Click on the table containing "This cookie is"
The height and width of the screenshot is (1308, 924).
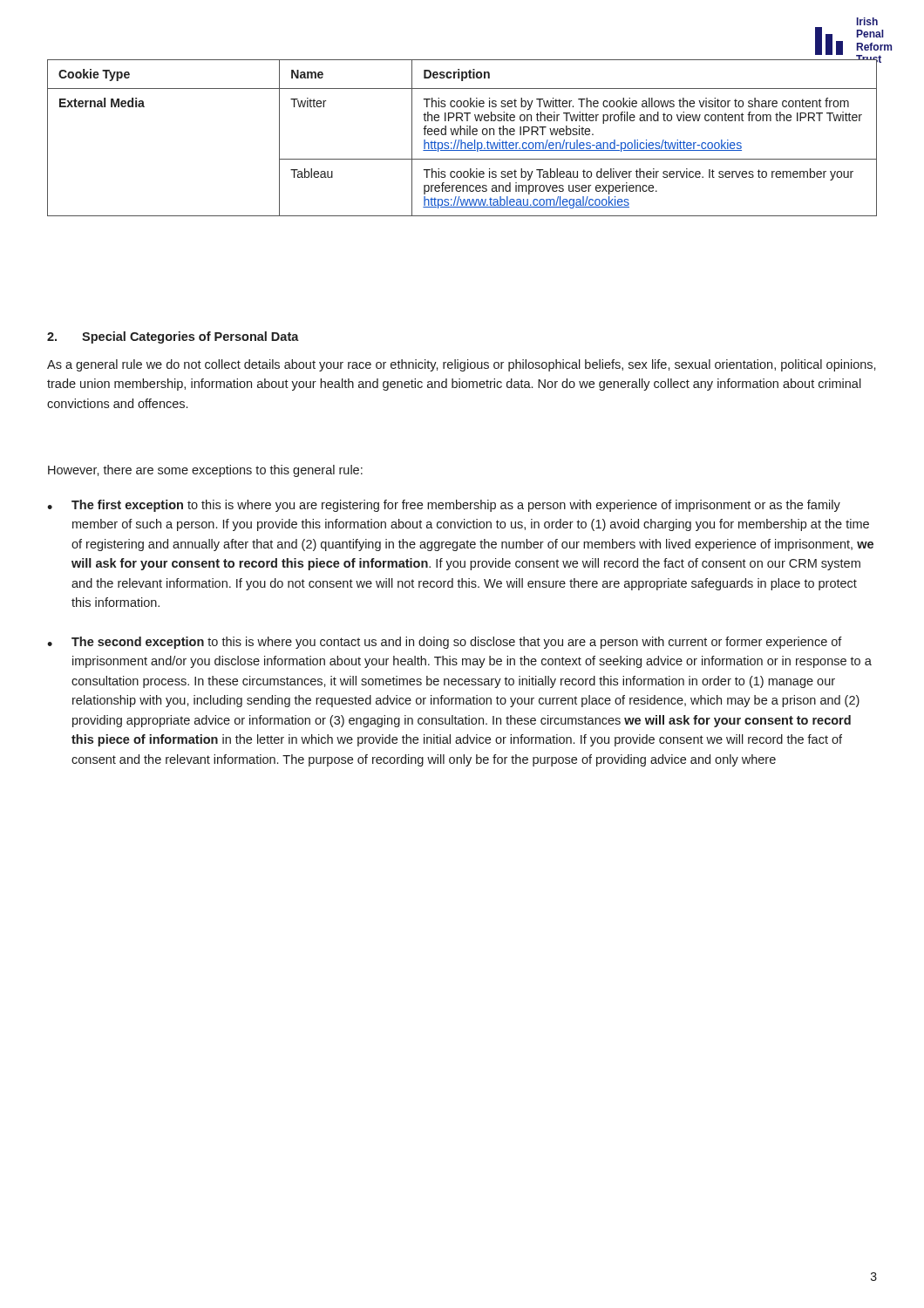pyautogui.click(x=462, y=138)
